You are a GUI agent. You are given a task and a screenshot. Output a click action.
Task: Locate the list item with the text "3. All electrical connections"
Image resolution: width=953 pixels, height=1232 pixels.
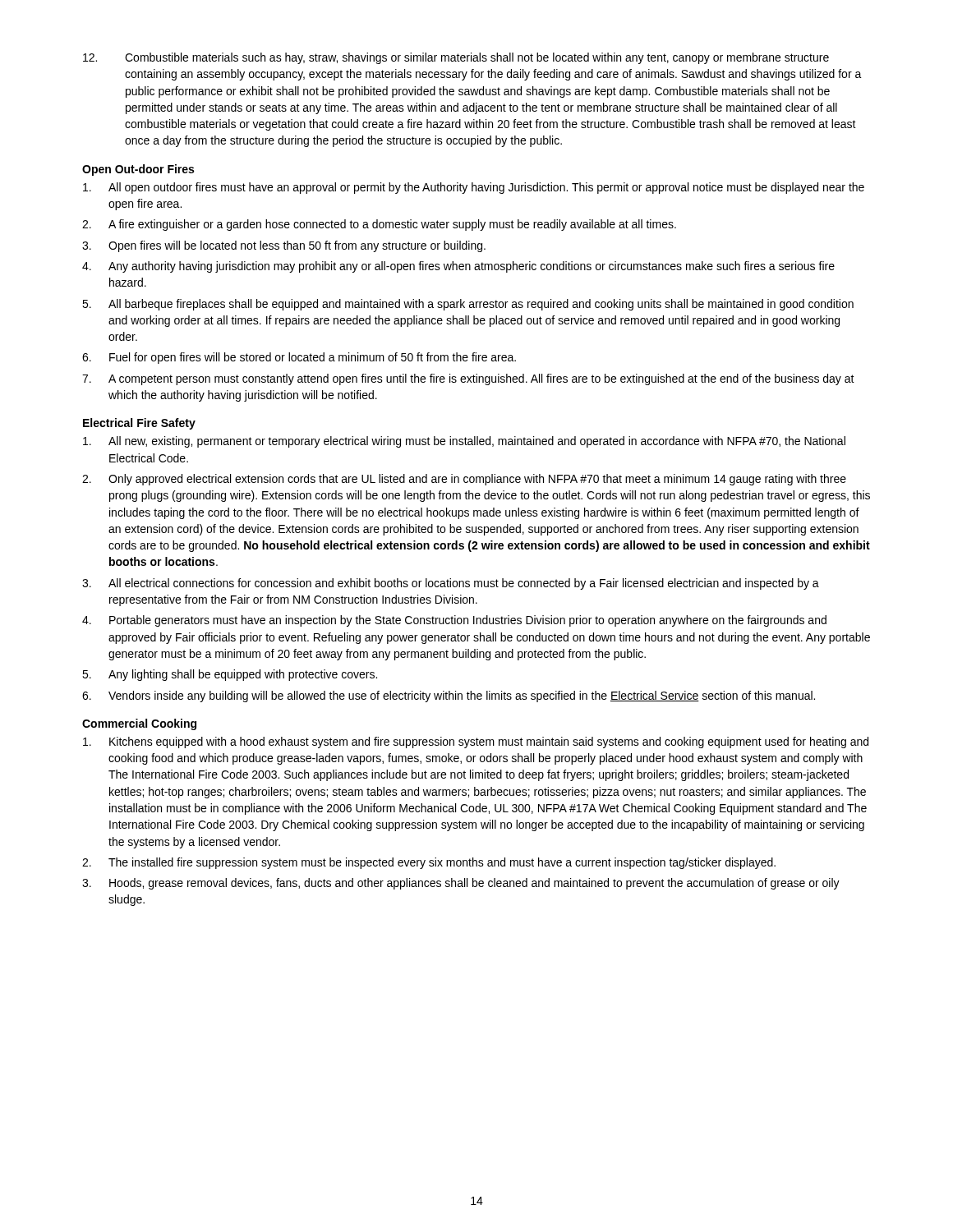pyautogui.click(x=476, y=591)
